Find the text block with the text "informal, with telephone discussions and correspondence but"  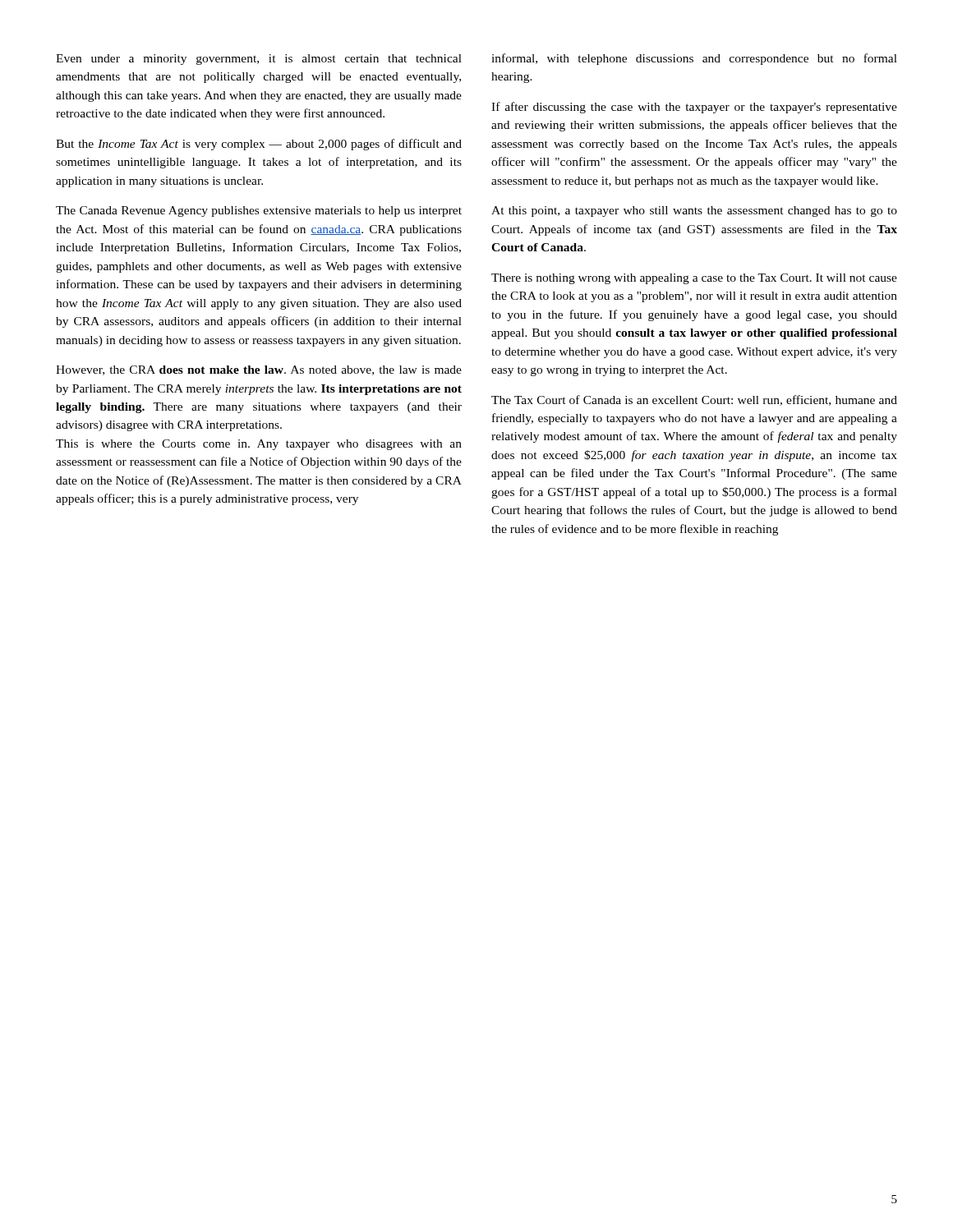click(694, 68)
